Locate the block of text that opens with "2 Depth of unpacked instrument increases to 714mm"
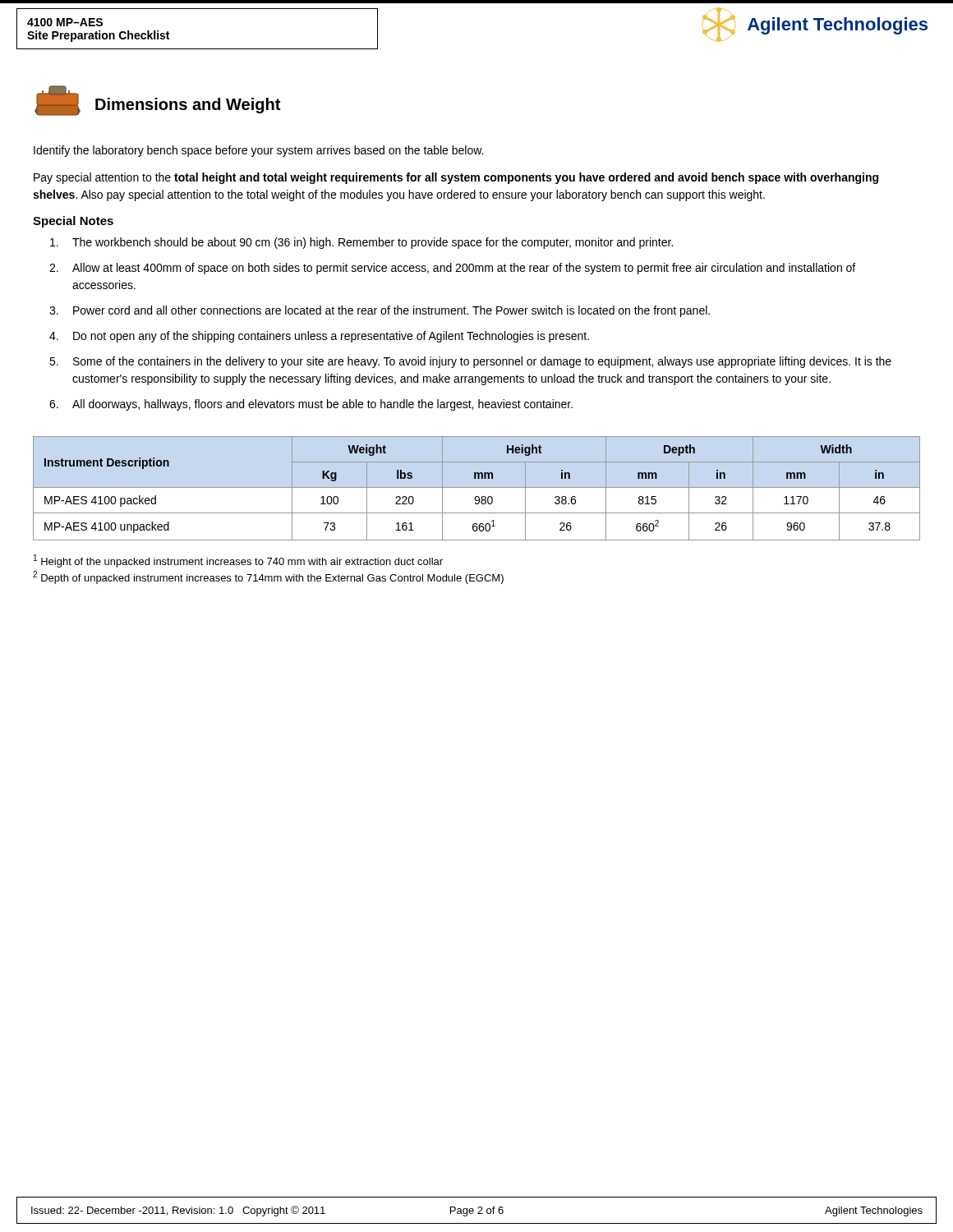 pyautogui.click(x=268, y=577)
